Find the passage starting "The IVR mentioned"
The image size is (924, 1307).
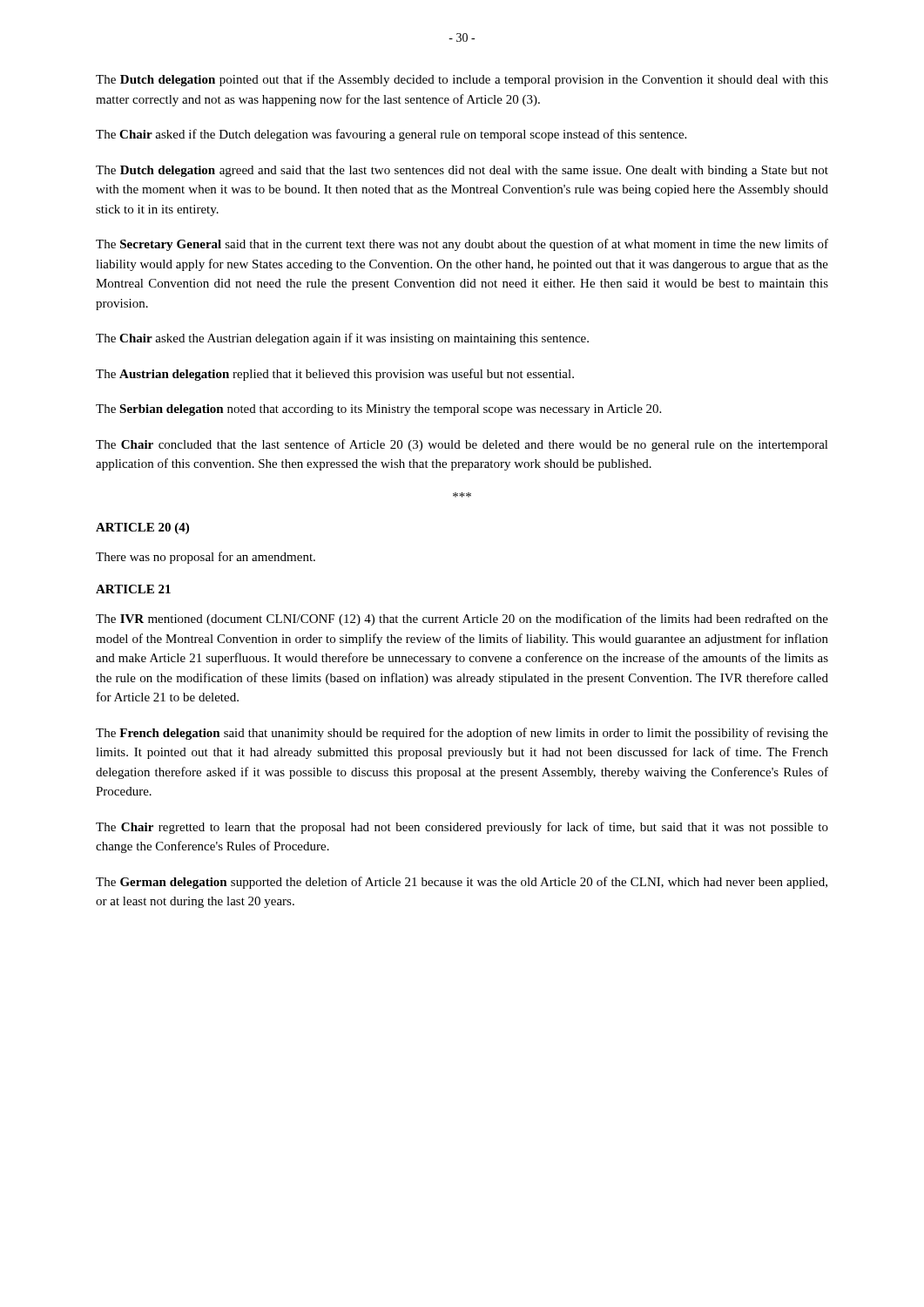click(462, 658)
